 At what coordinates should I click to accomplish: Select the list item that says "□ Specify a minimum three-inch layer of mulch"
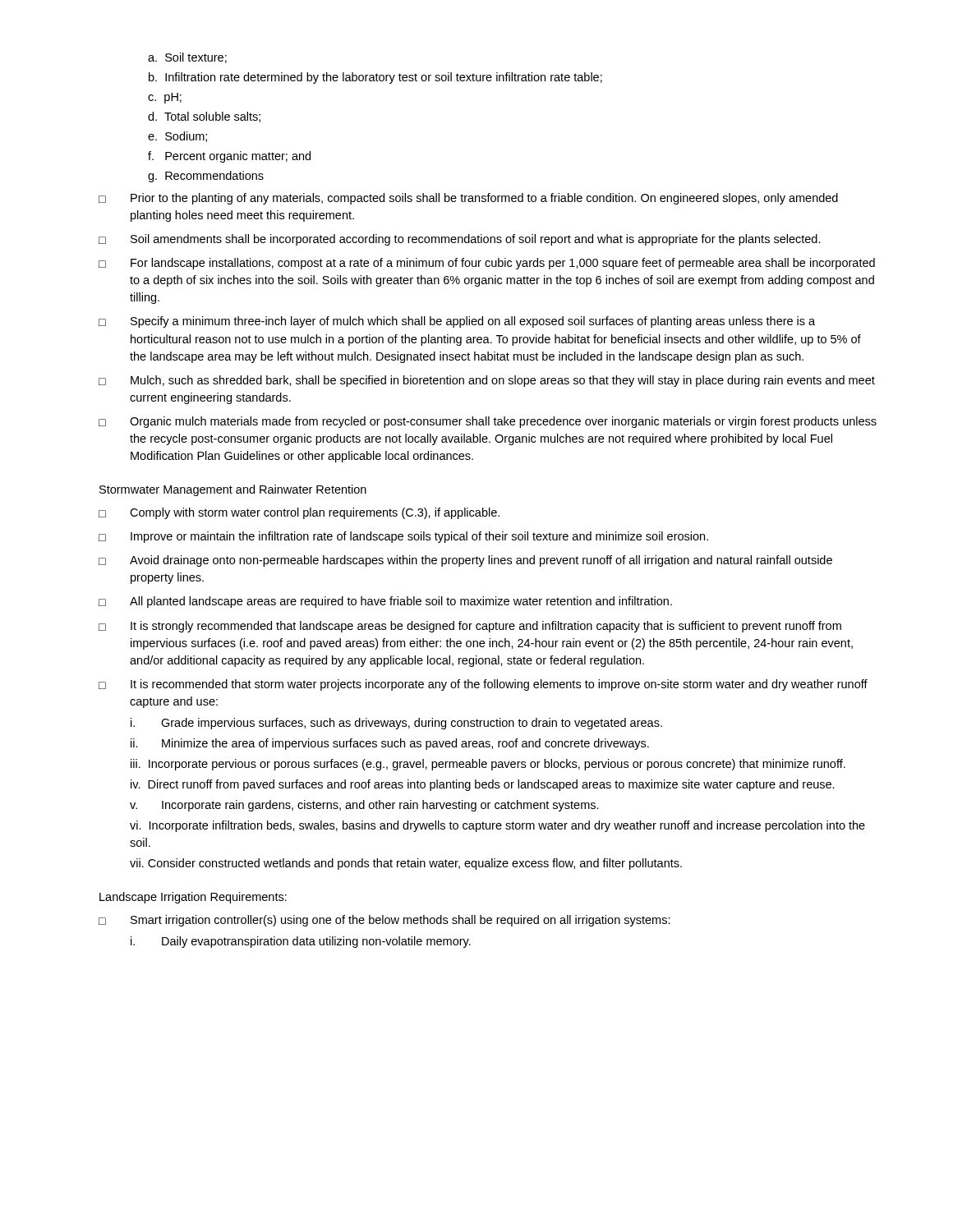pos(489,339)
